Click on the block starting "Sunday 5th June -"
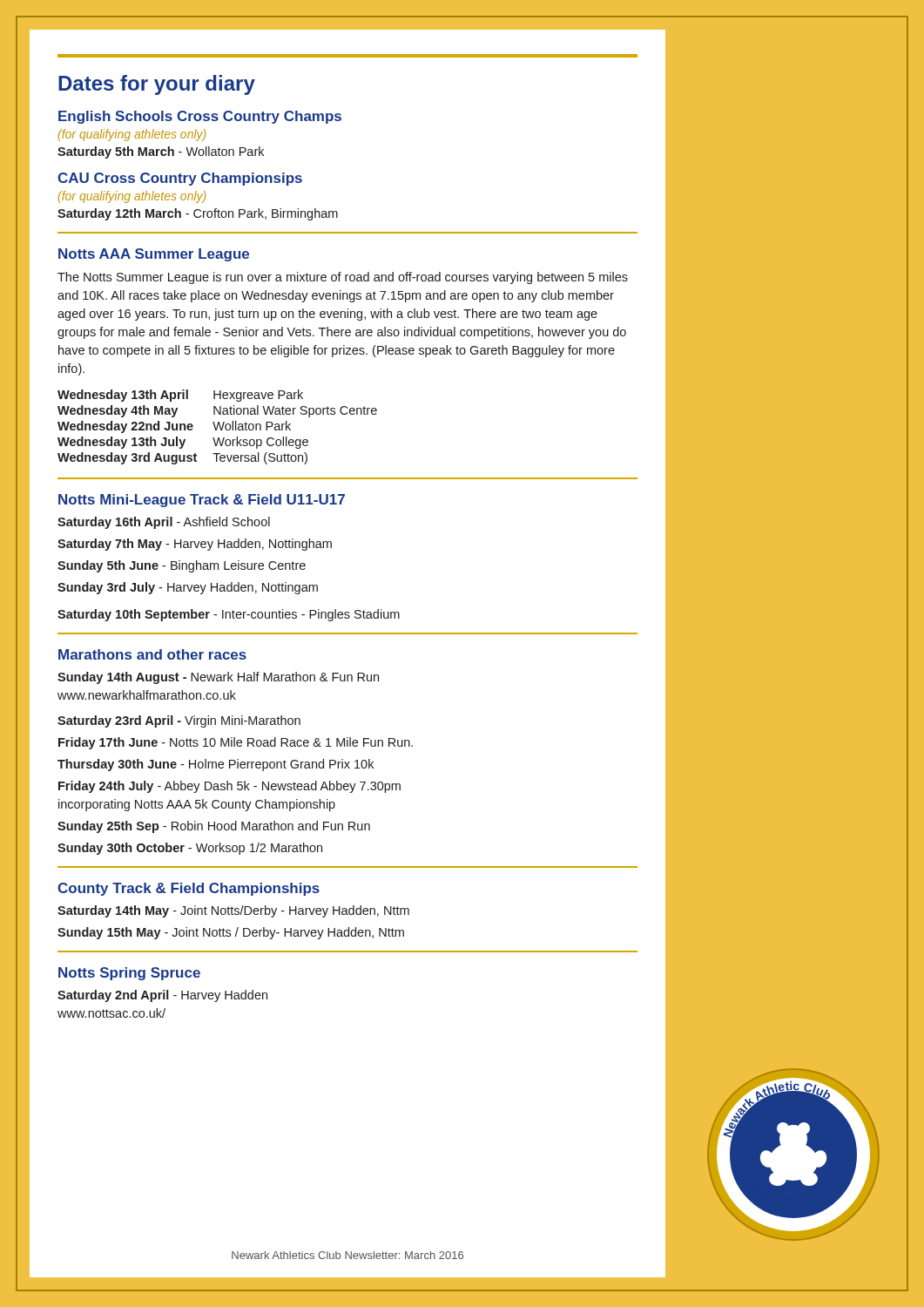This screenshot has height=1307, width=924. 182,566
